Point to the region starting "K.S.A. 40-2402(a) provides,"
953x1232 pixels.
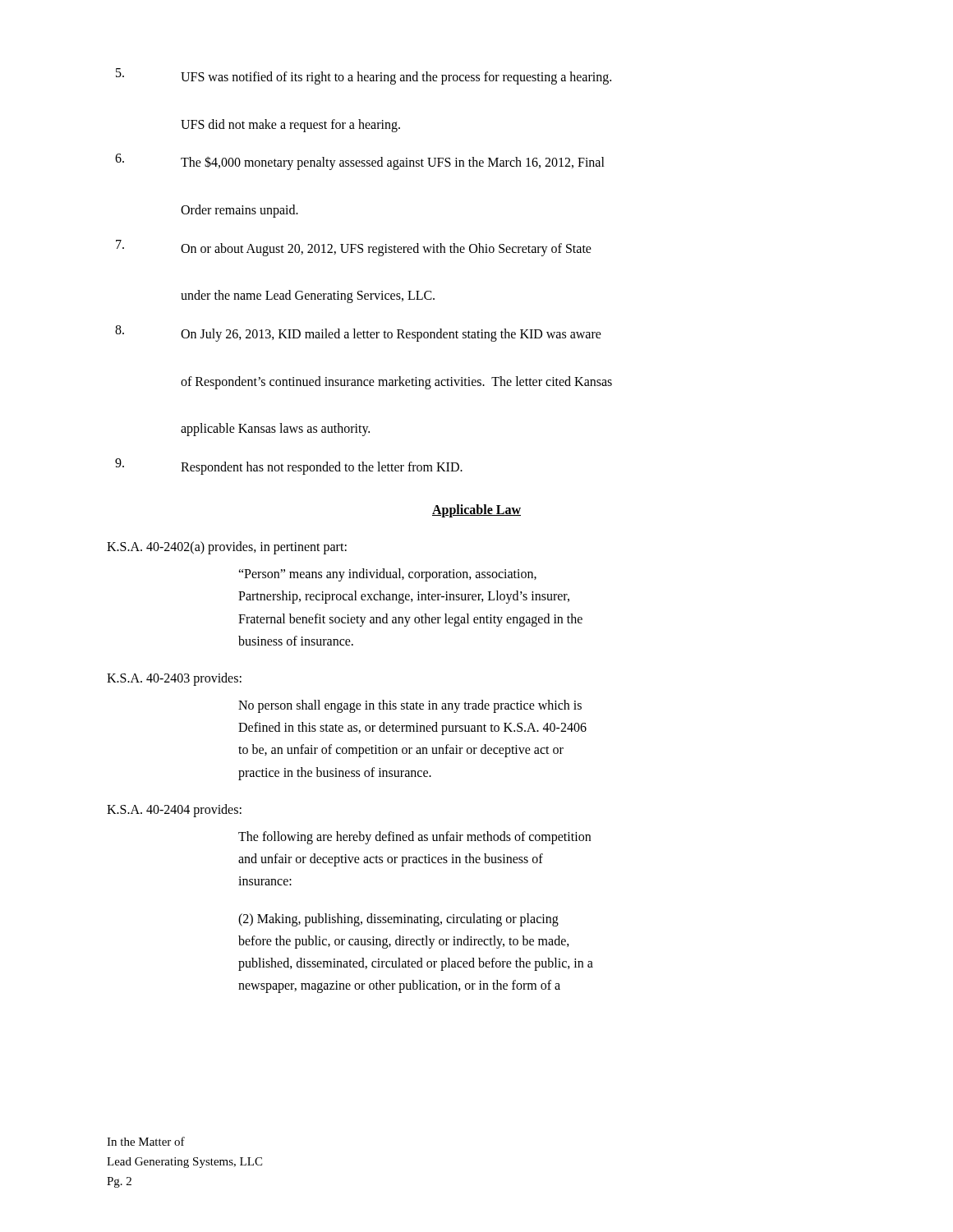[227, 547]
